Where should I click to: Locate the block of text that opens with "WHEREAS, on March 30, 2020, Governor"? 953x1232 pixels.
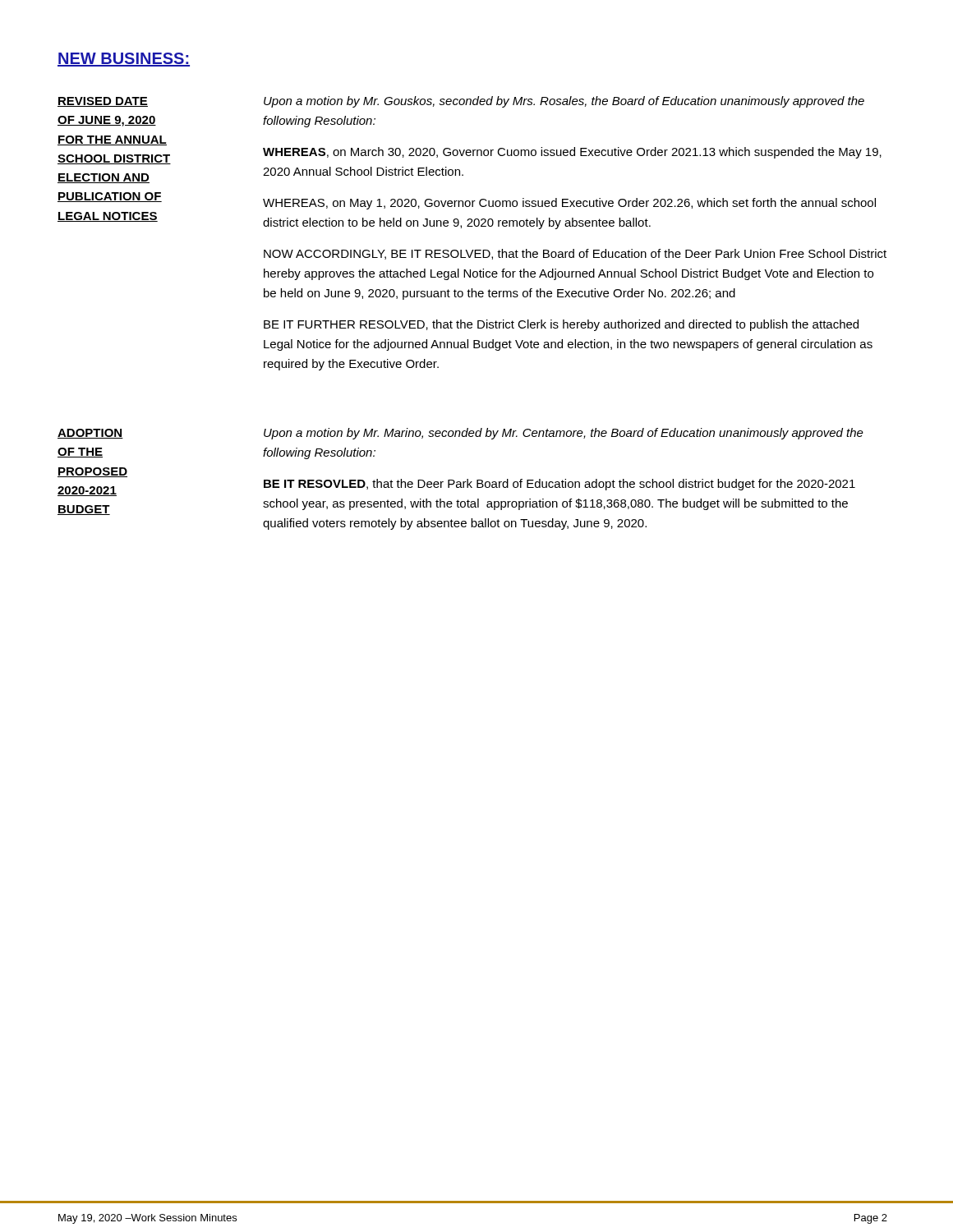click(x=575, y=258)
